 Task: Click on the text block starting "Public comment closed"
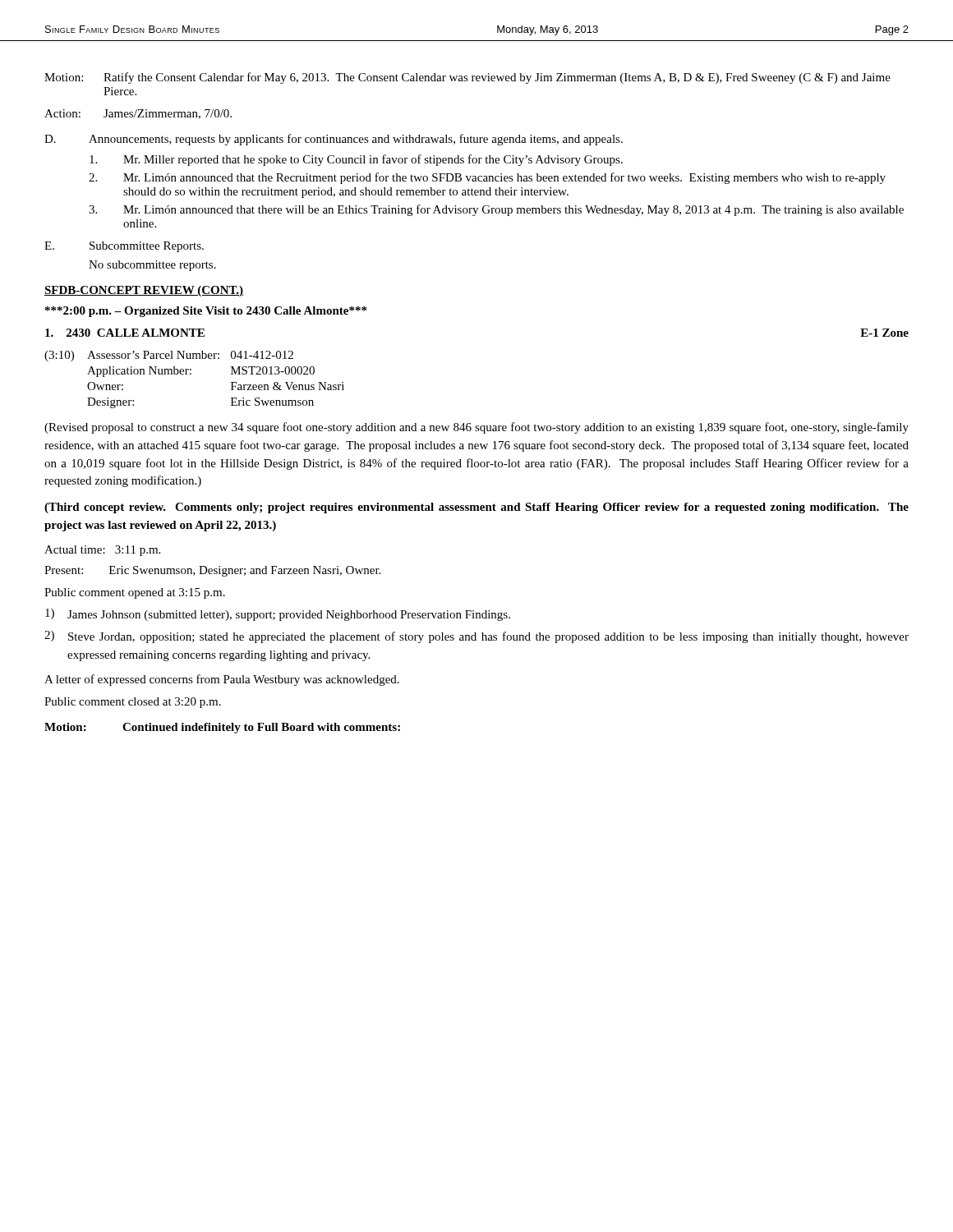click(x=133, y=701)
